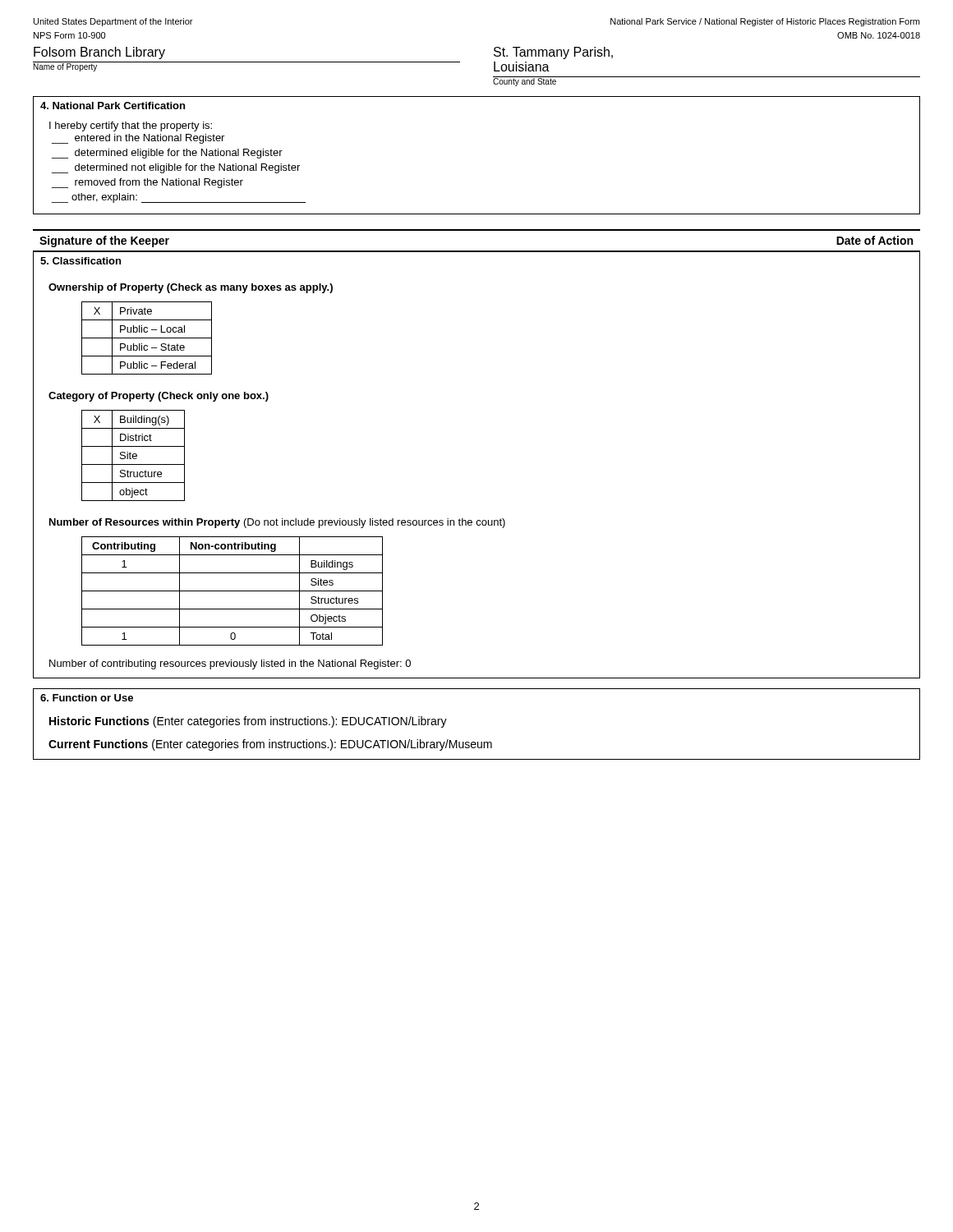This screenshot has width=953, height=1232.
Task: Locate the element starting "Date of Action"
Action: pyautogui.click(x=875, y=241)
